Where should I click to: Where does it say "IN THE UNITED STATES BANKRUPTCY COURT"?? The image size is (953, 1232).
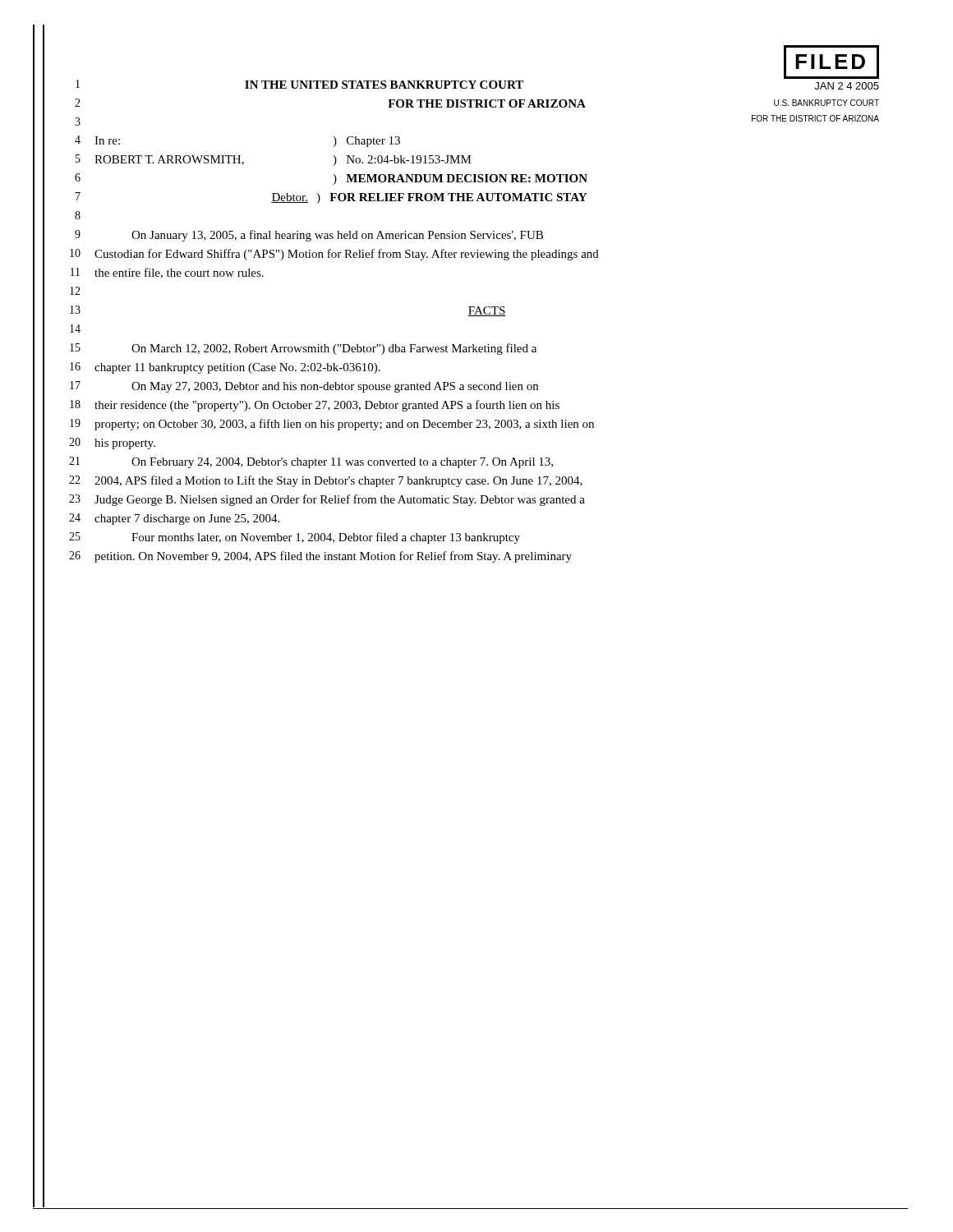[384, 85]
